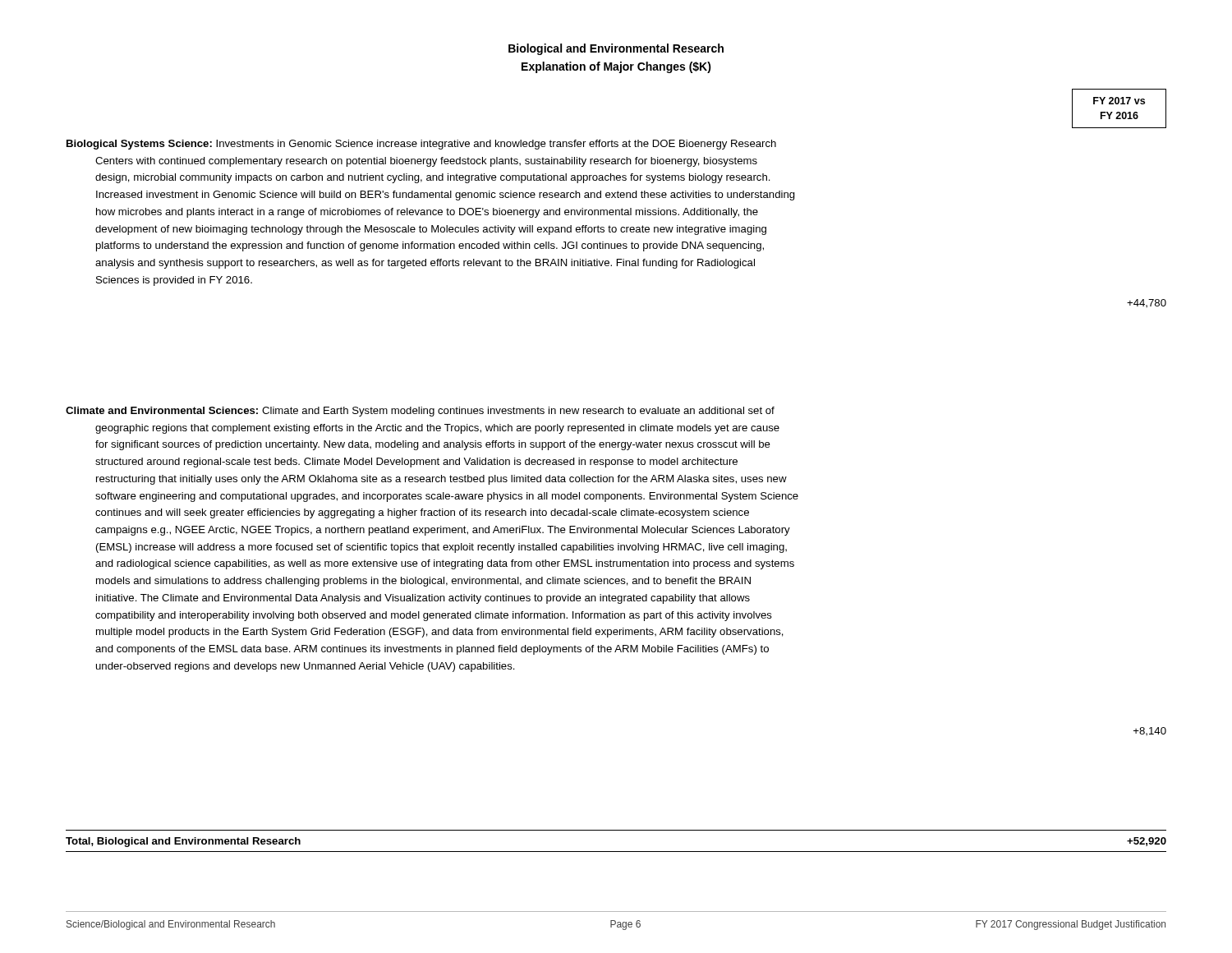Where is the title that starts "Biological and Environmental"?

[616, 58]
